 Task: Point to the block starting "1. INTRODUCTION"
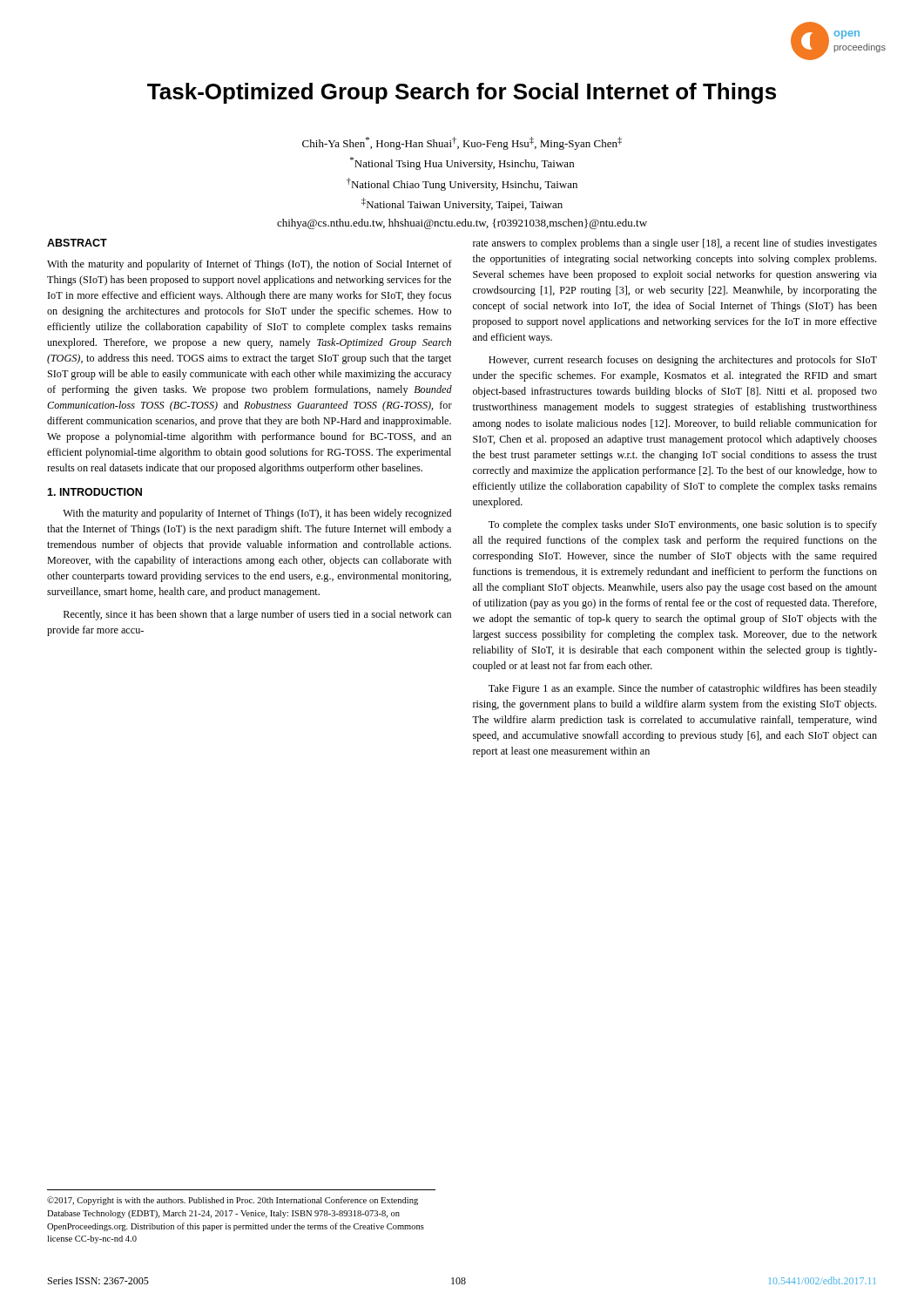coord(95,492)
